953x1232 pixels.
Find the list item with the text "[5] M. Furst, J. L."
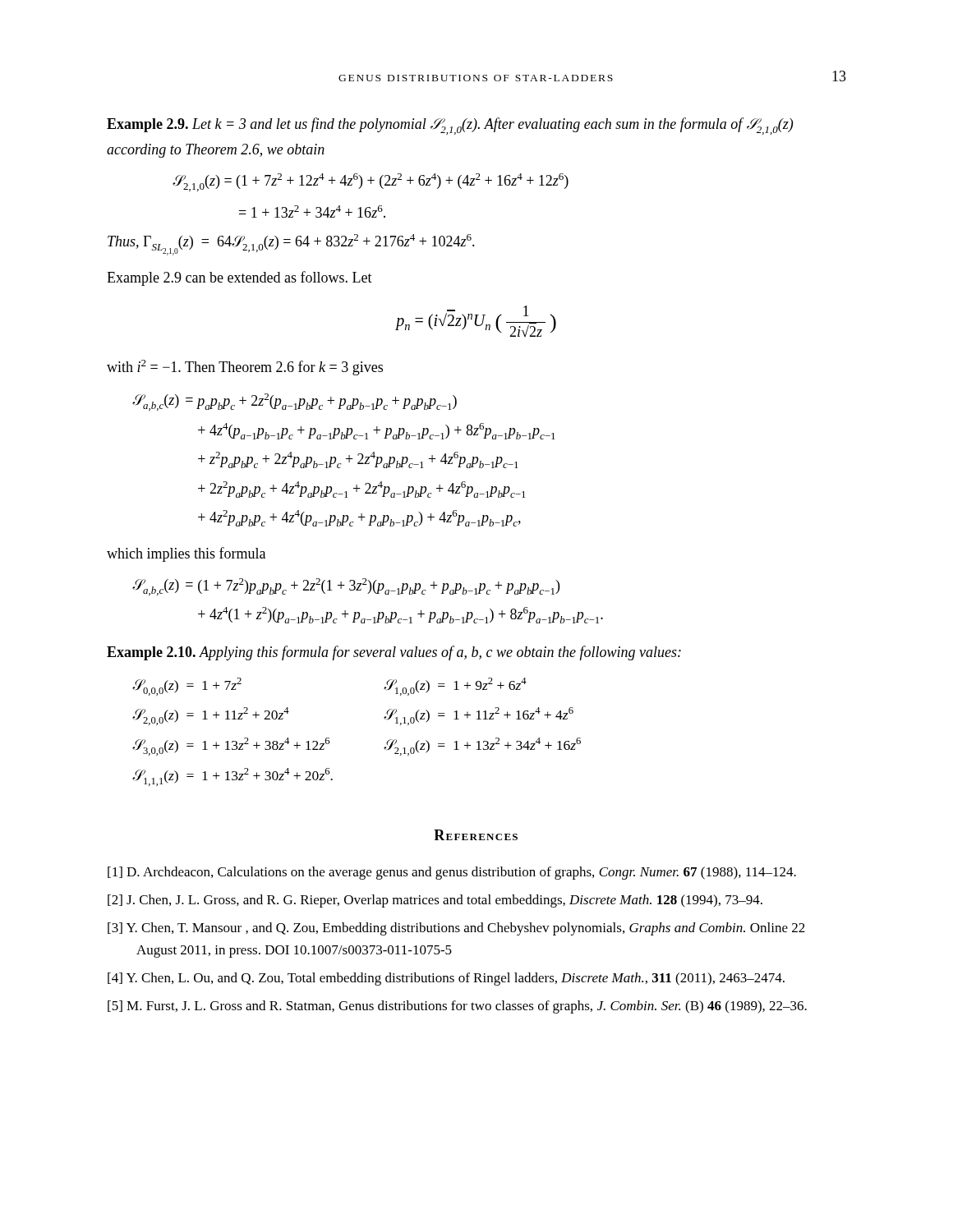pos(457,1006)
